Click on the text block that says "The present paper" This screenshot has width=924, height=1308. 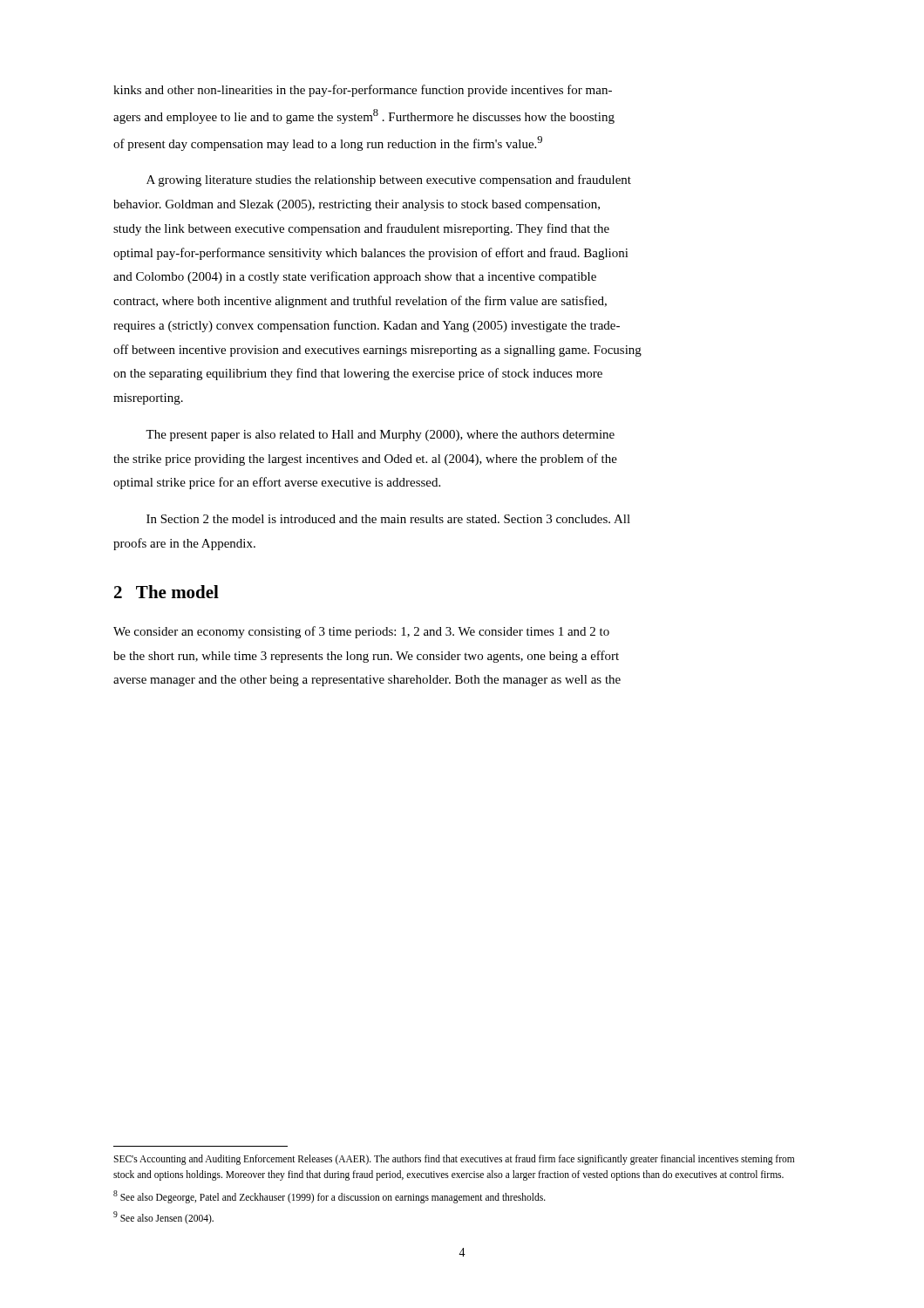click(462, 459)
